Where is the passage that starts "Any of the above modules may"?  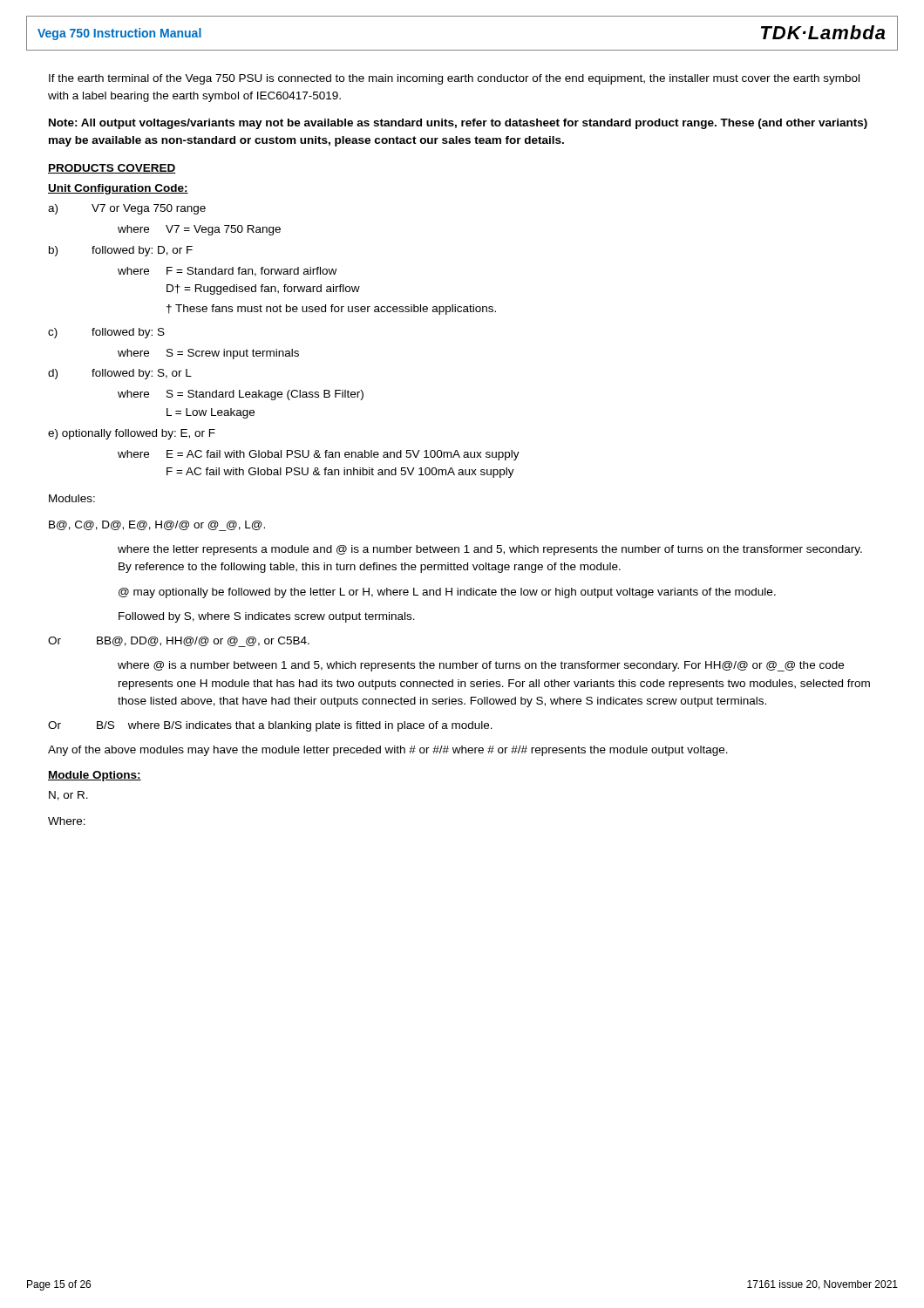pos(388,750)
